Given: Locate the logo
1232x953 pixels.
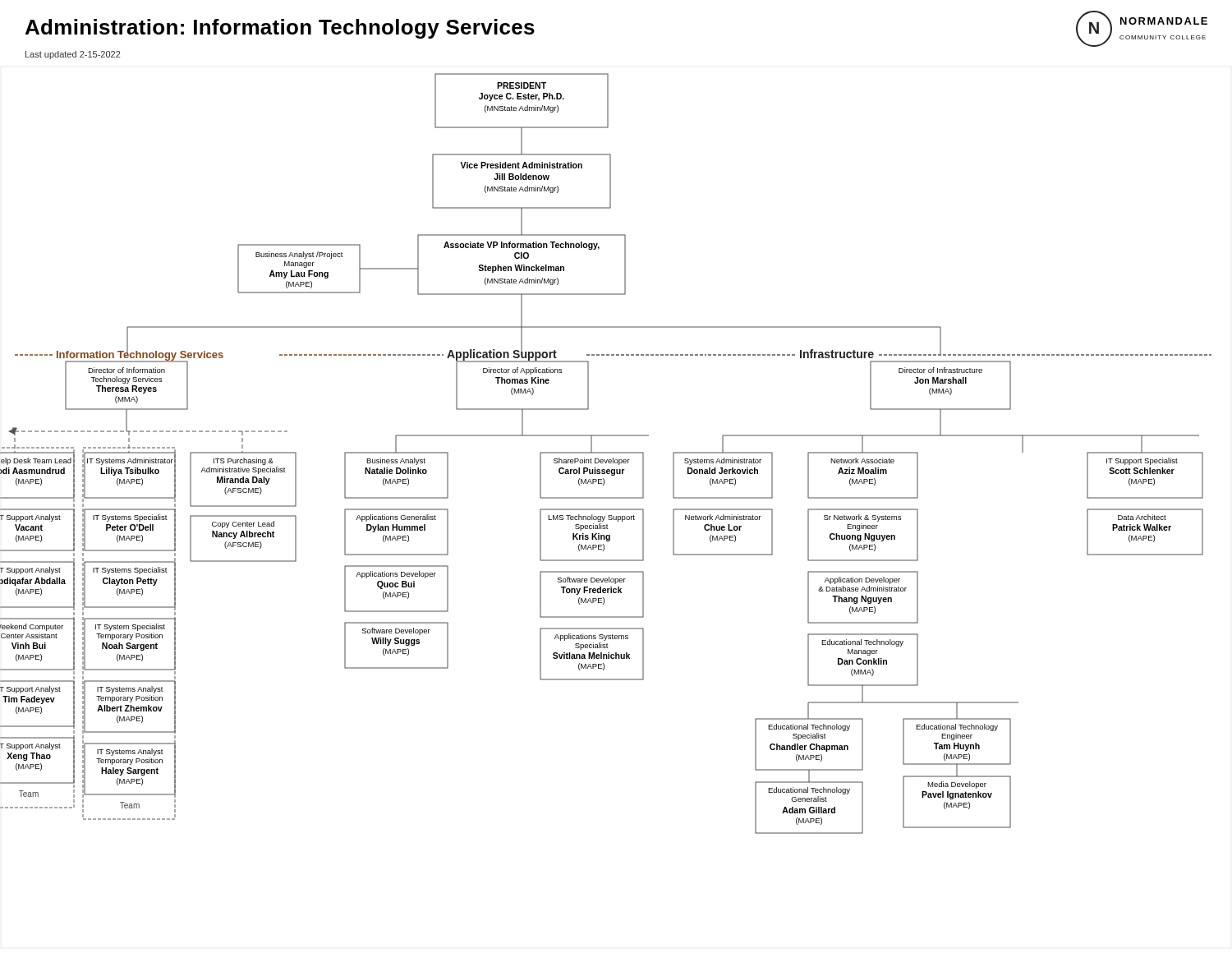Looking at the screenshot, I should click(x=1142, y=29).
